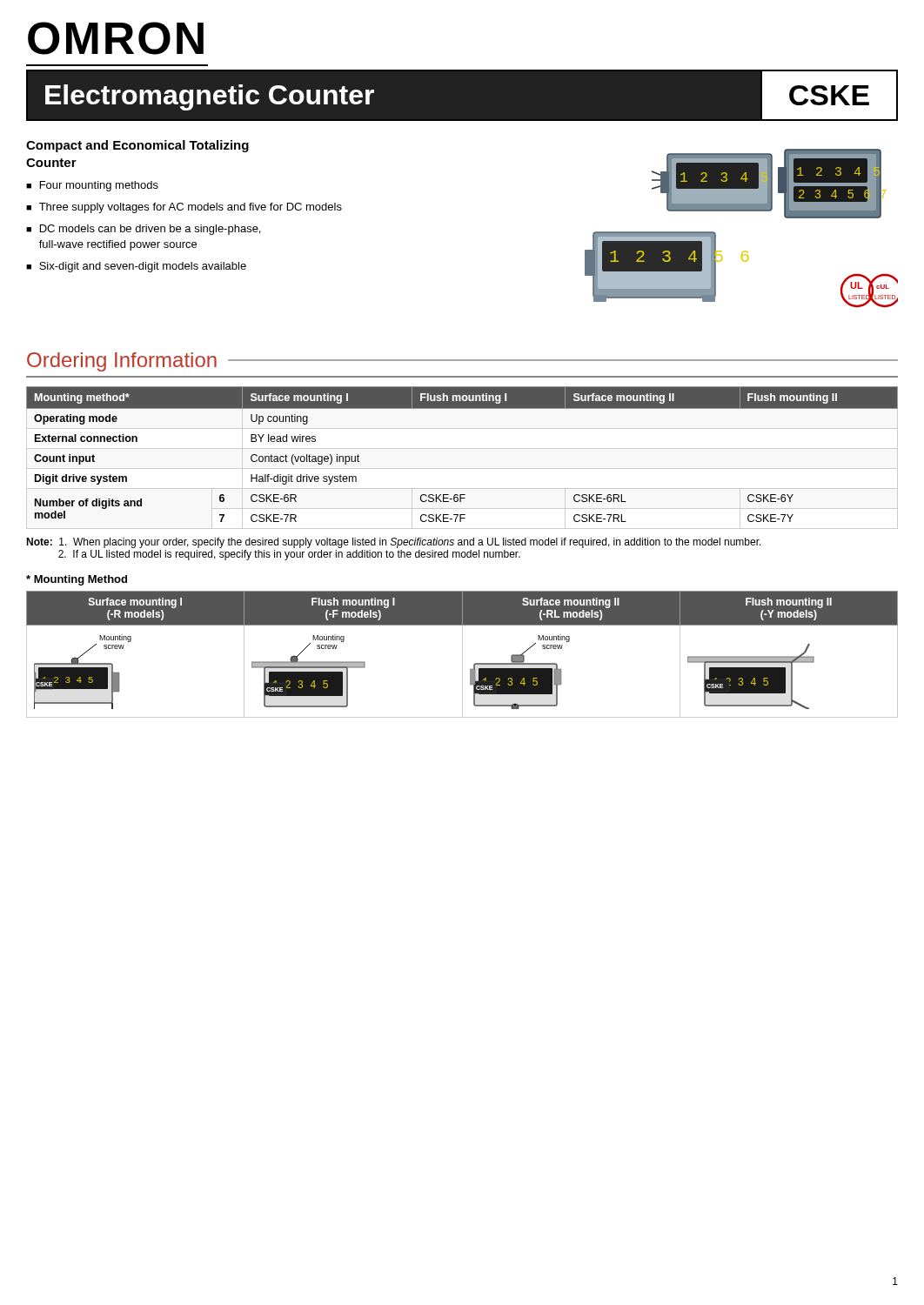Click where it says "Ordering Information"

click(x=462, y=363)
